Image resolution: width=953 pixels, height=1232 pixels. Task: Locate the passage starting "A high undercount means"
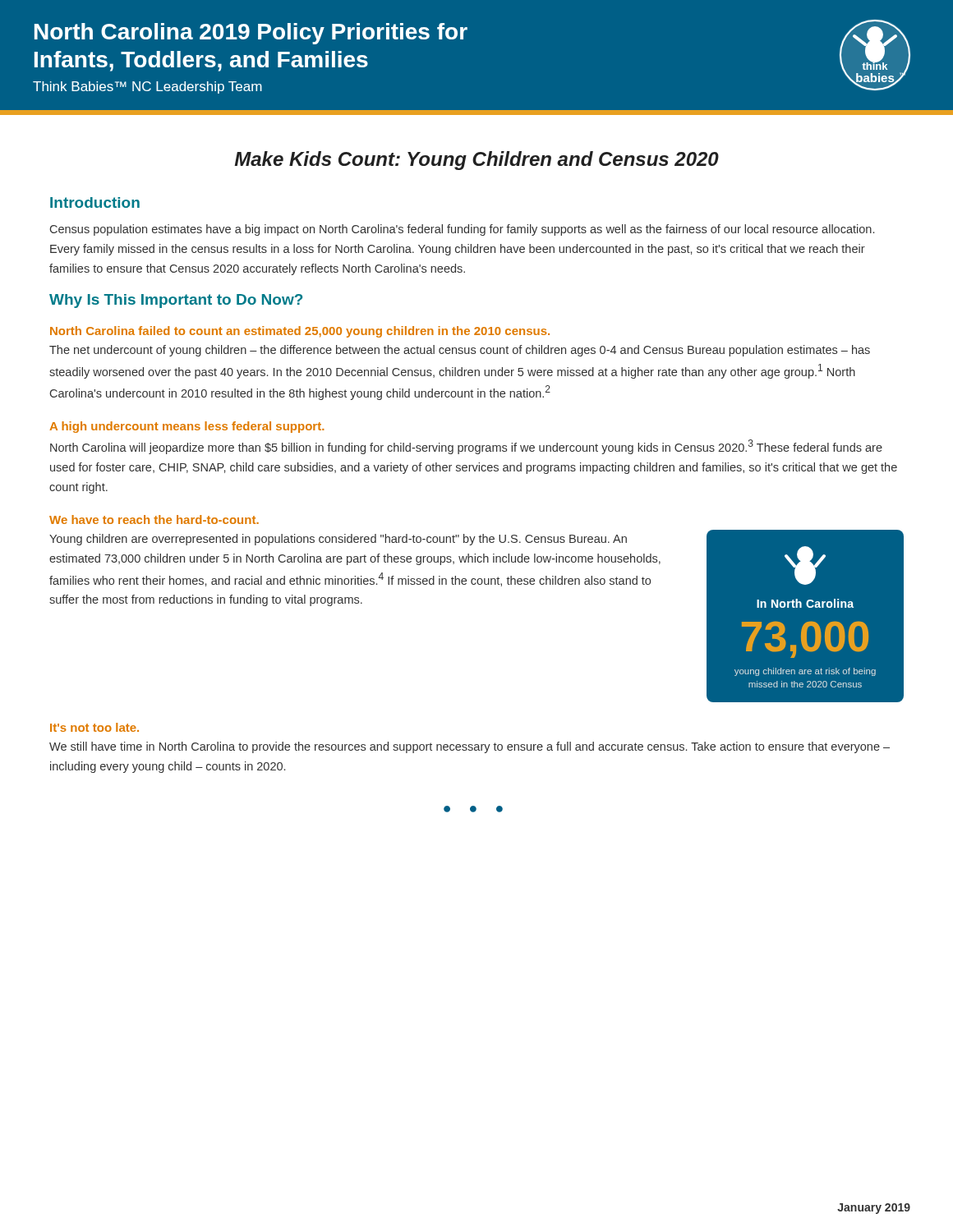187,426
